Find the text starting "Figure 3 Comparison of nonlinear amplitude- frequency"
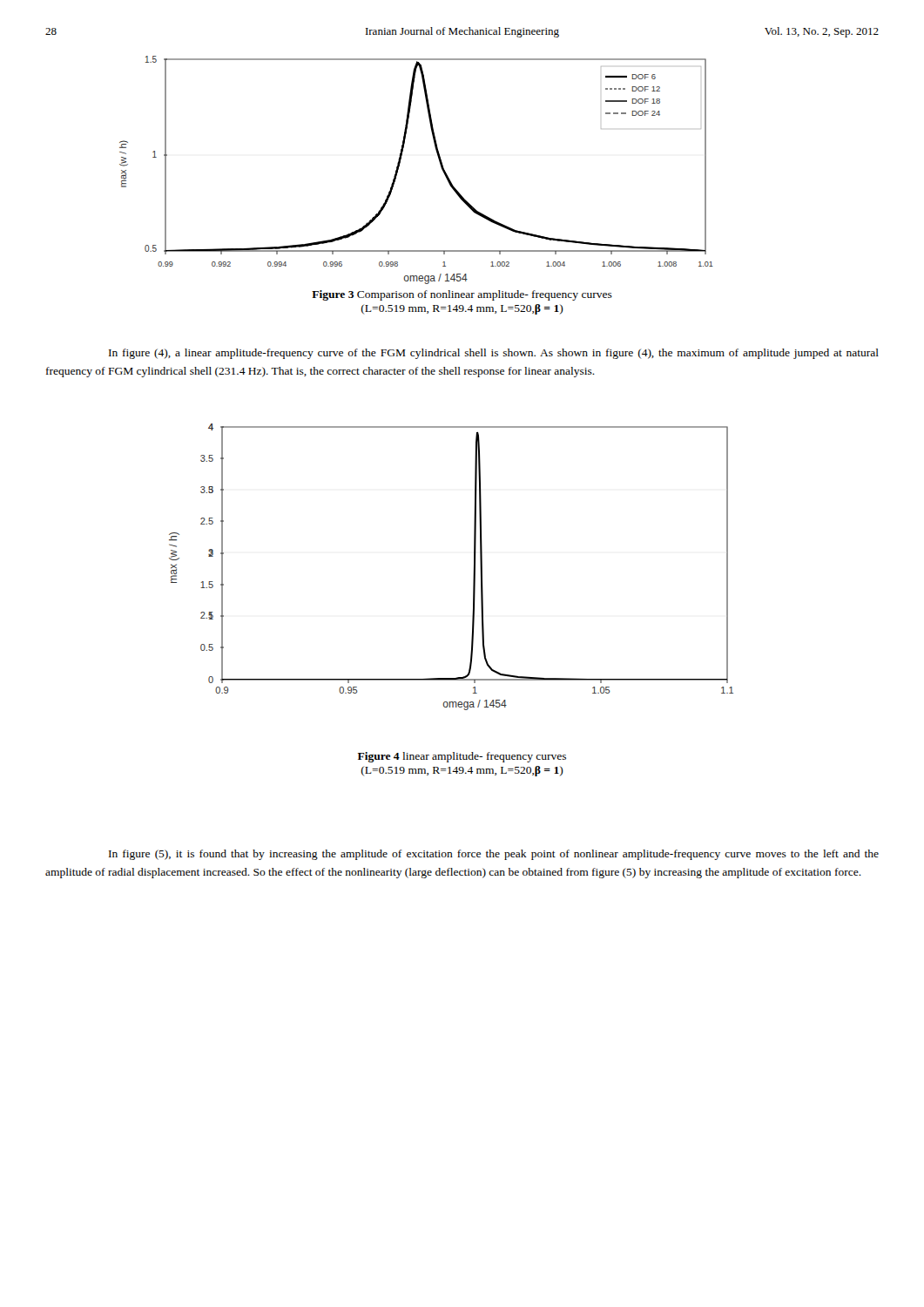Image resolution: width=924 pixels, height=1307 pixels. tap(462, 301)
